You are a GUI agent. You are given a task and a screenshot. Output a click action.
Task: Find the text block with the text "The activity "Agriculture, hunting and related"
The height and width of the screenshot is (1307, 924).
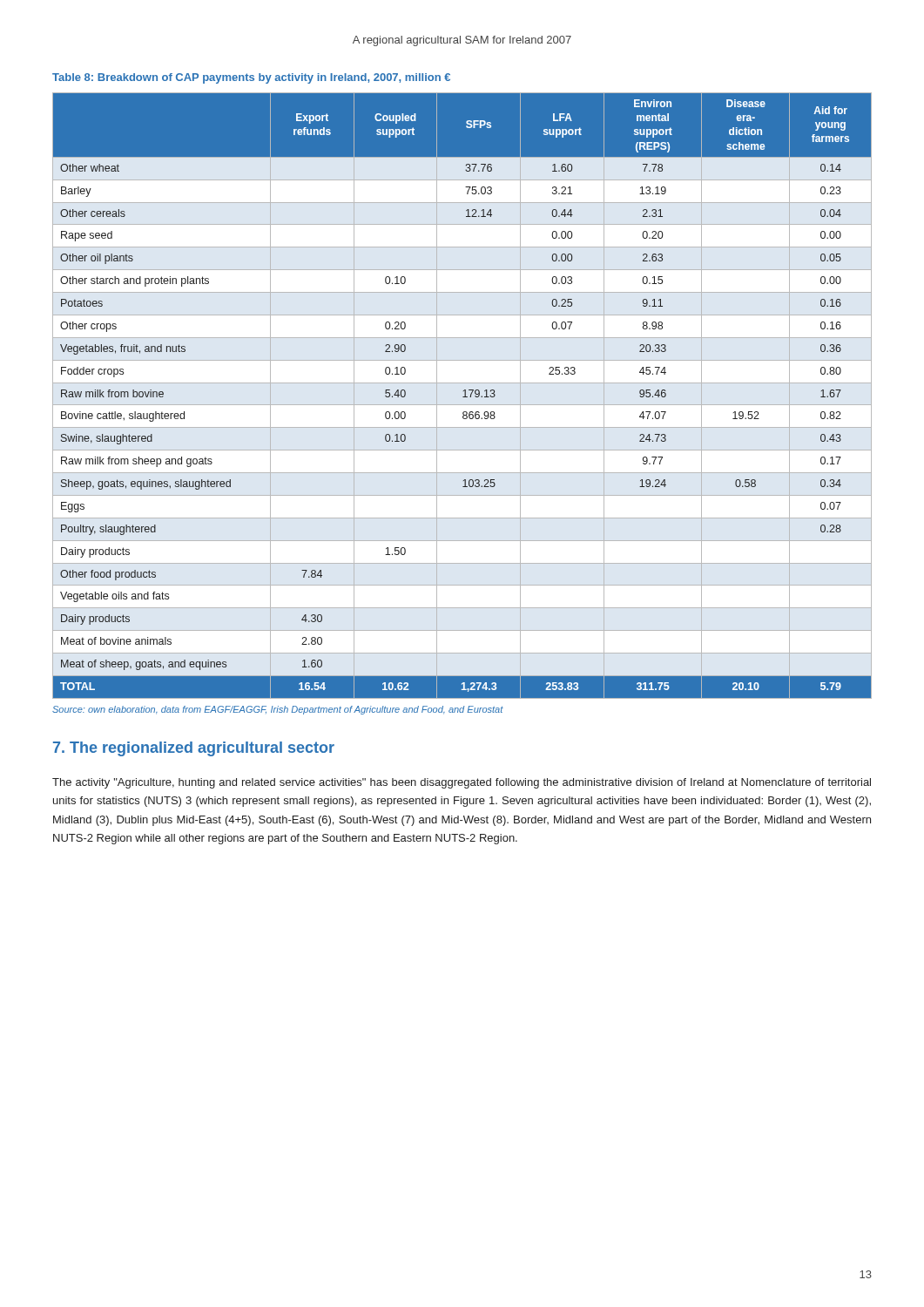pos(462,810)
